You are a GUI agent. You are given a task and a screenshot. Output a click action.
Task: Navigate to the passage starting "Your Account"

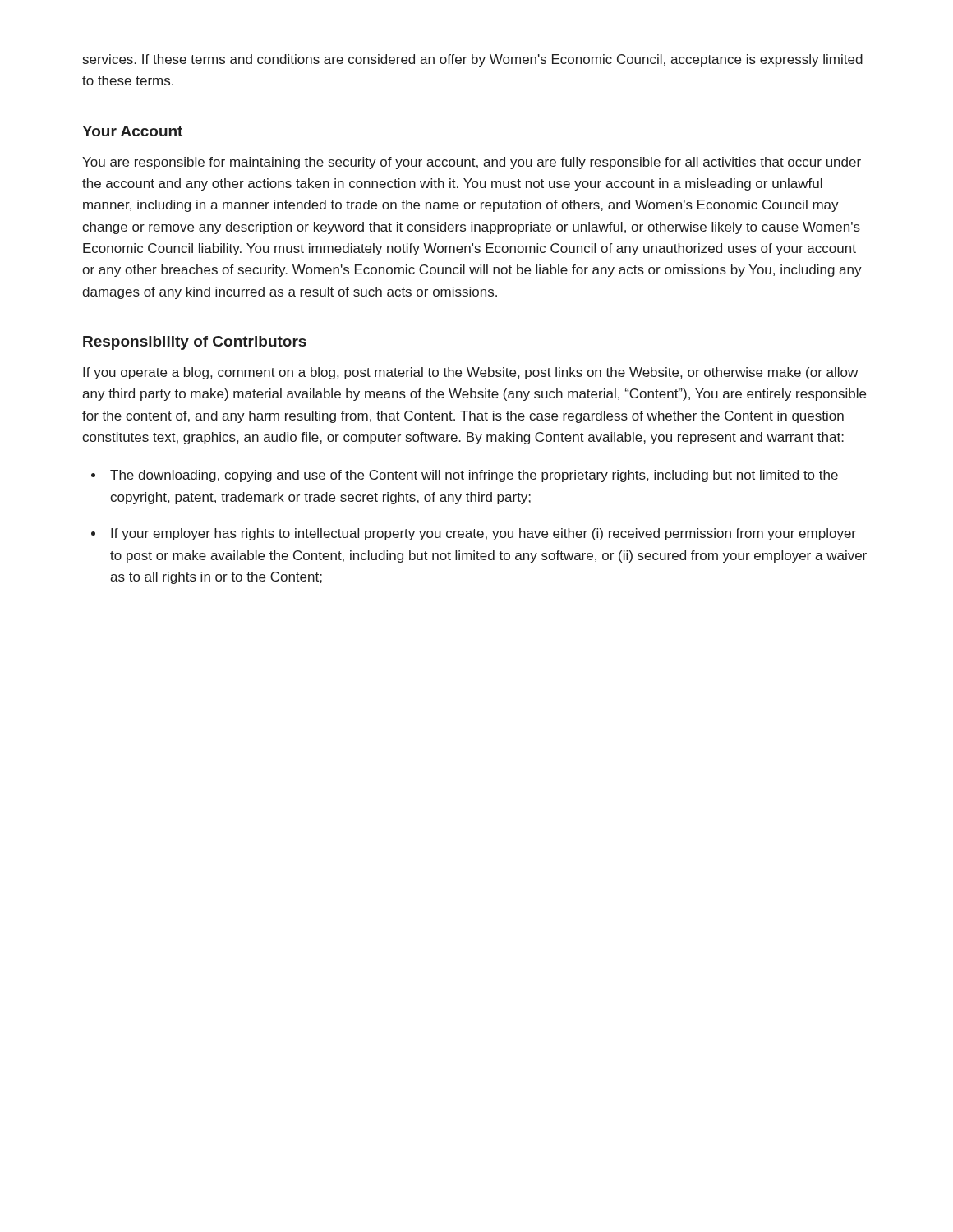[x=132, y=131]
